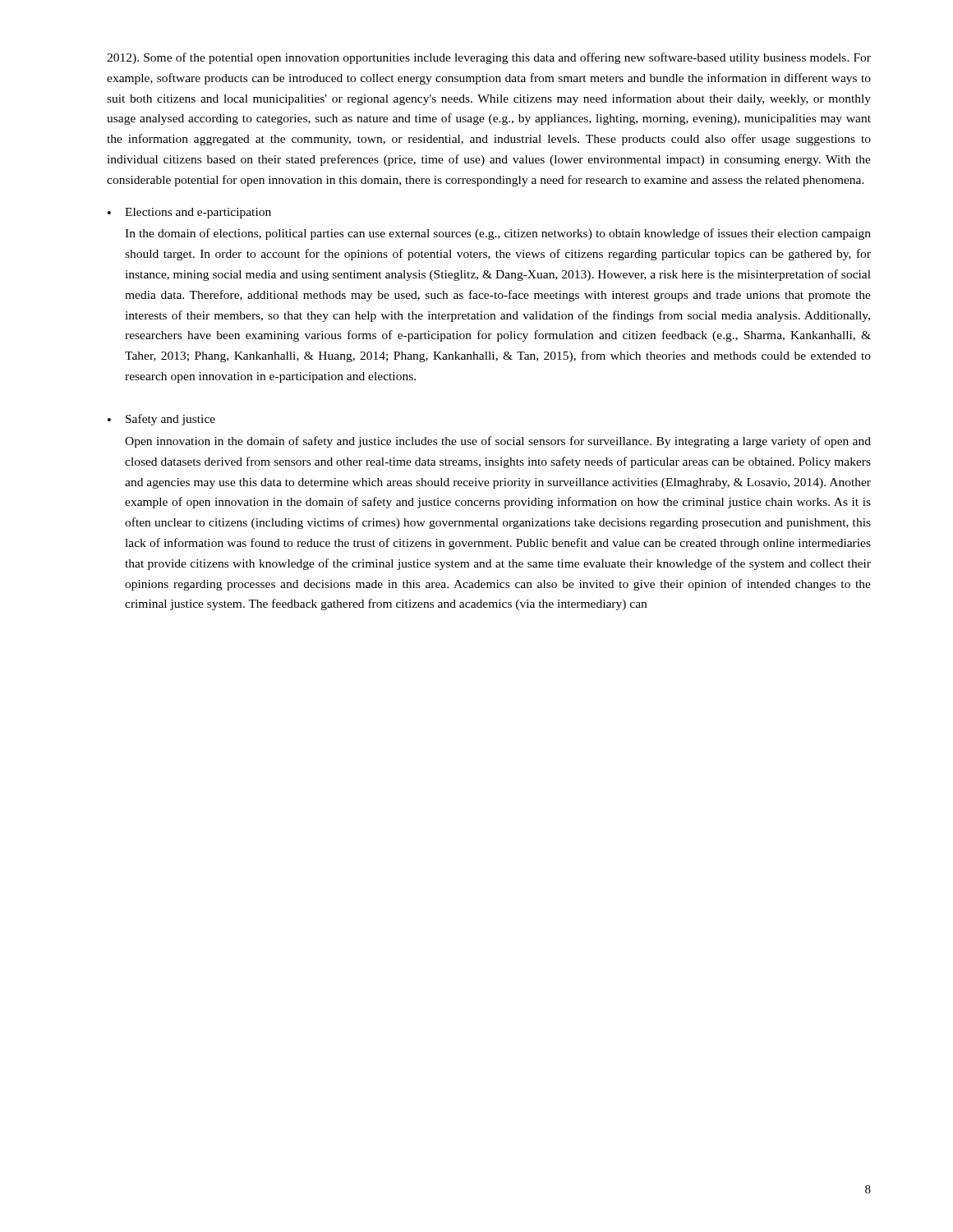Image resolution: width=953 pixels, height=1232 pixels.
Task: Find the passage starting "Safety and justice Open innovation in"
Action: [498, 512]
